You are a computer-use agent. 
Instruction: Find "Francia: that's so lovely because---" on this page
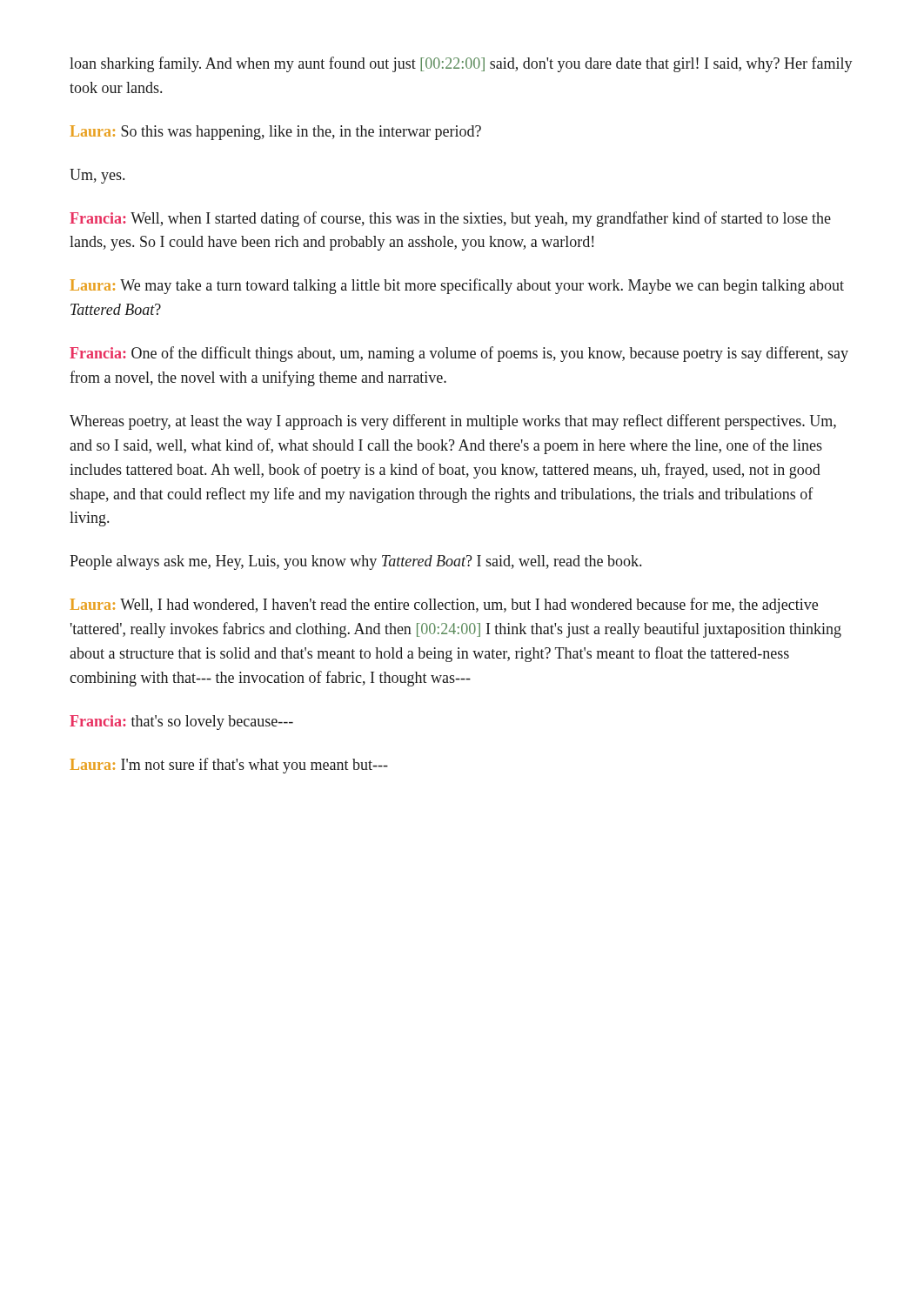coord(181,721)
